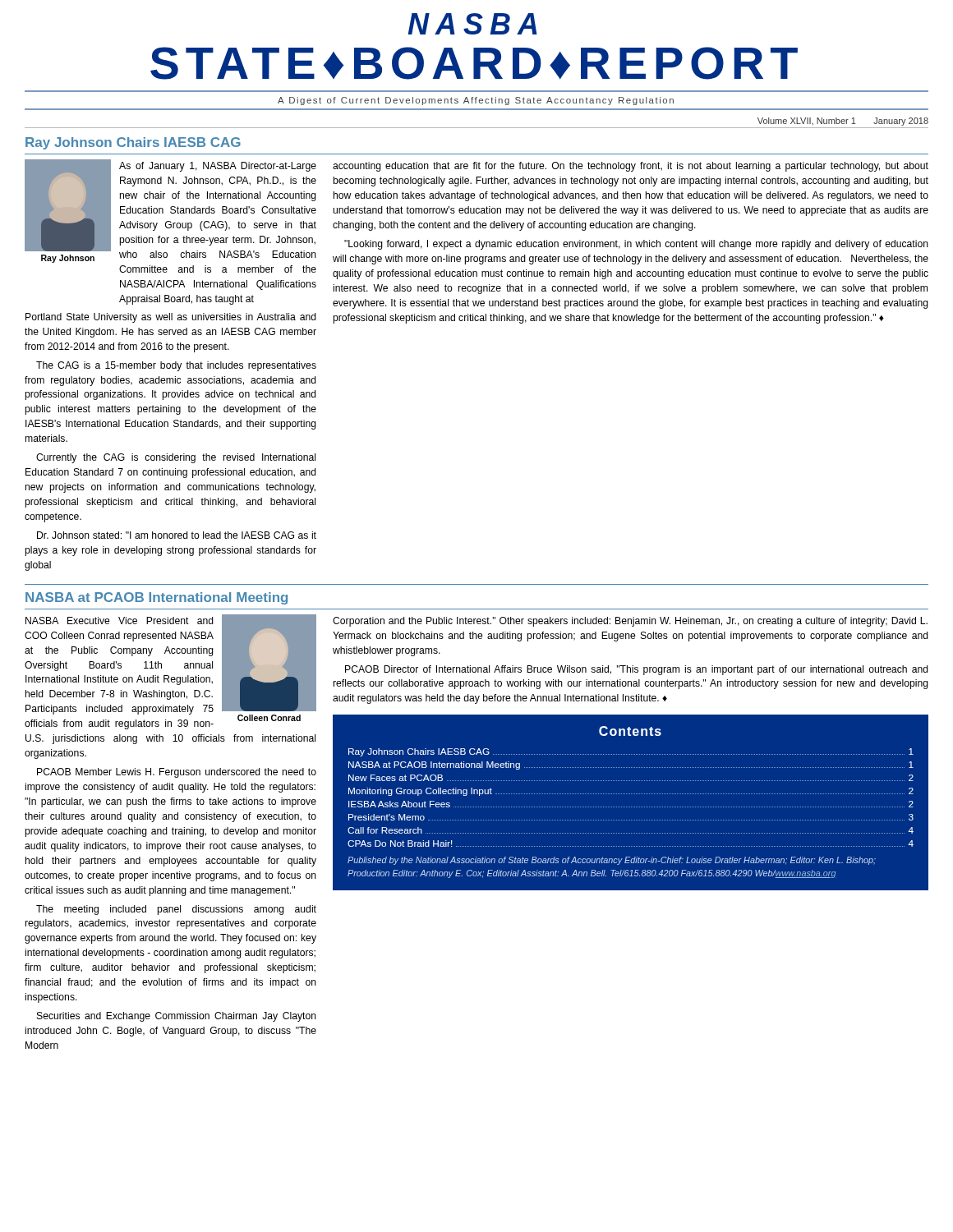Screen dimensions: 1232x953
Task: Find the passage starting "PCAOB Director of International"
Action: (631, 684)
